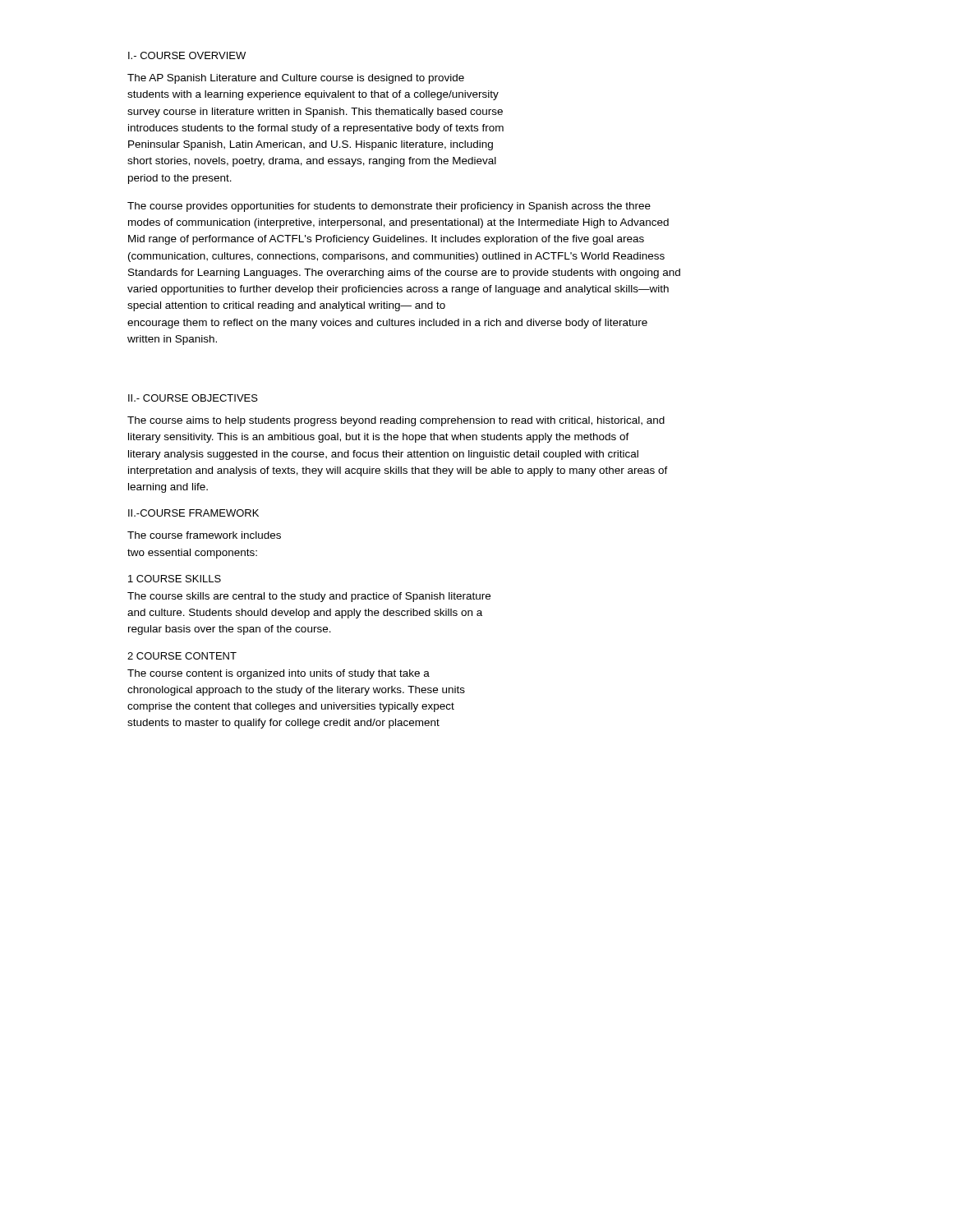Select the block starting "The course skills are"
953x1232 pixels.
tap(309, 612)
